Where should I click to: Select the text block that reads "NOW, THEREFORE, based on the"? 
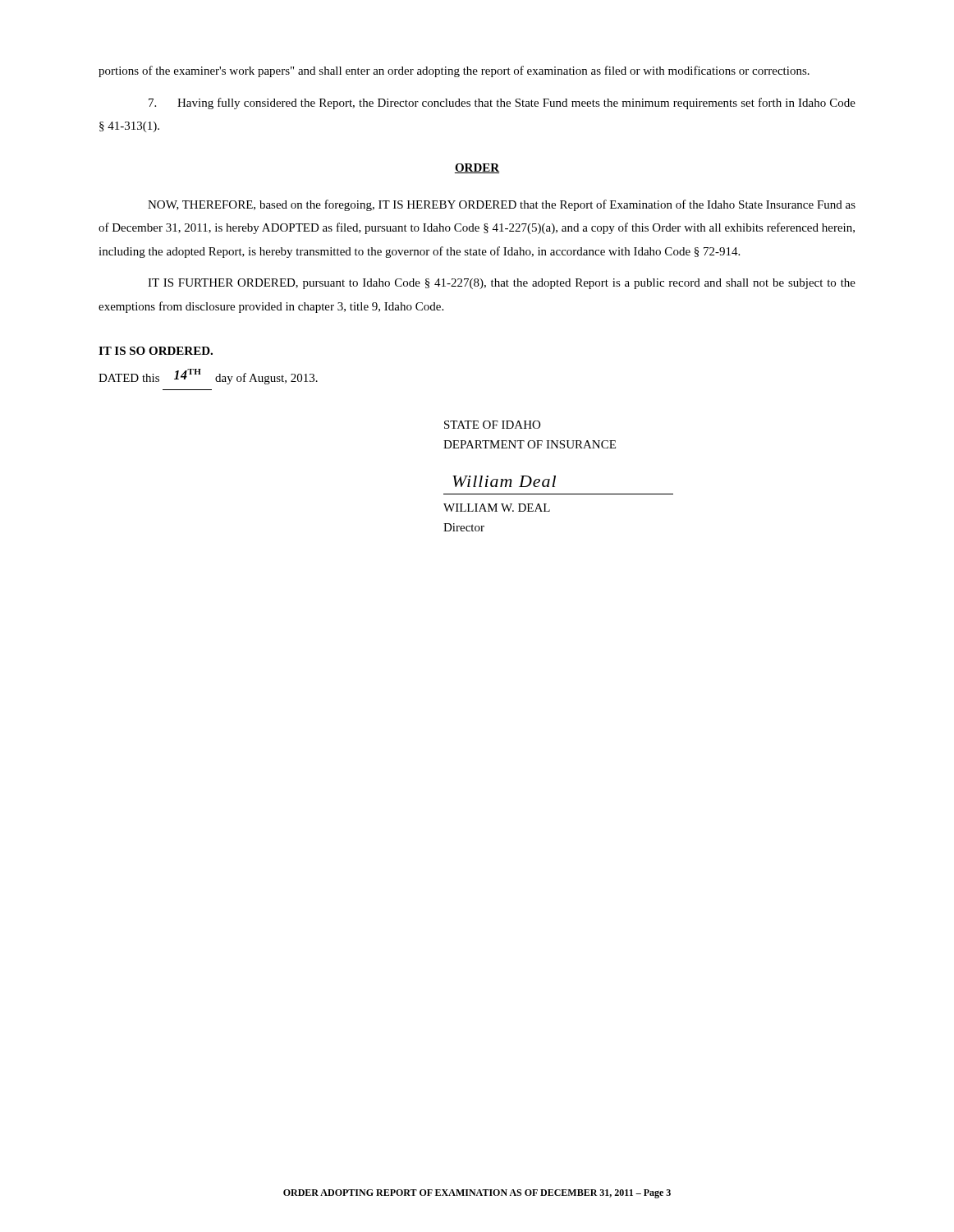click(477, 227)
